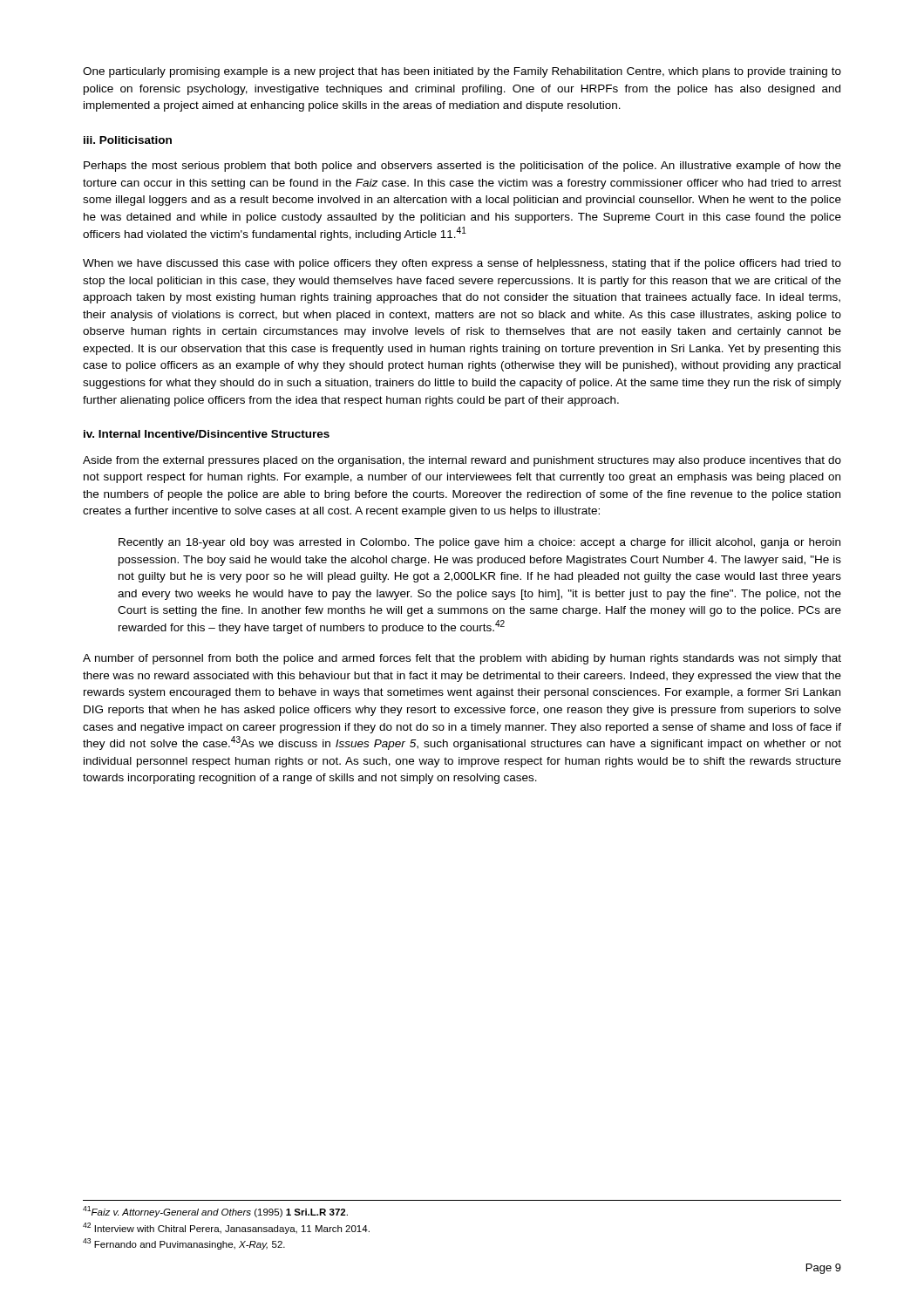Where is the passage that starts "41Faiz v. Attorney-General and Others"?
Viewport: 924px width, 1308px height.
pos(216,1211)
